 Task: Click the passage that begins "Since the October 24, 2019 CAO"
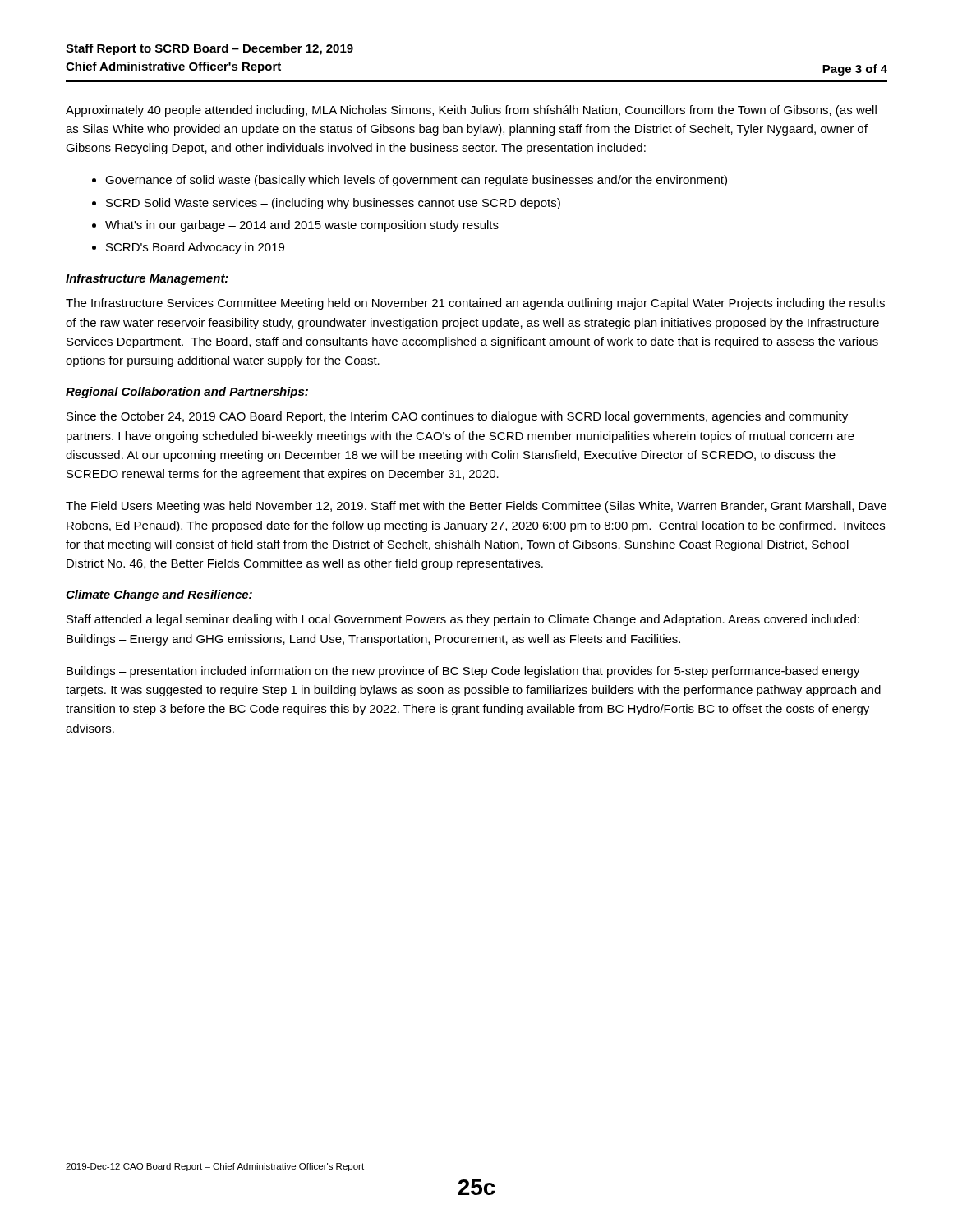point(460,445)
